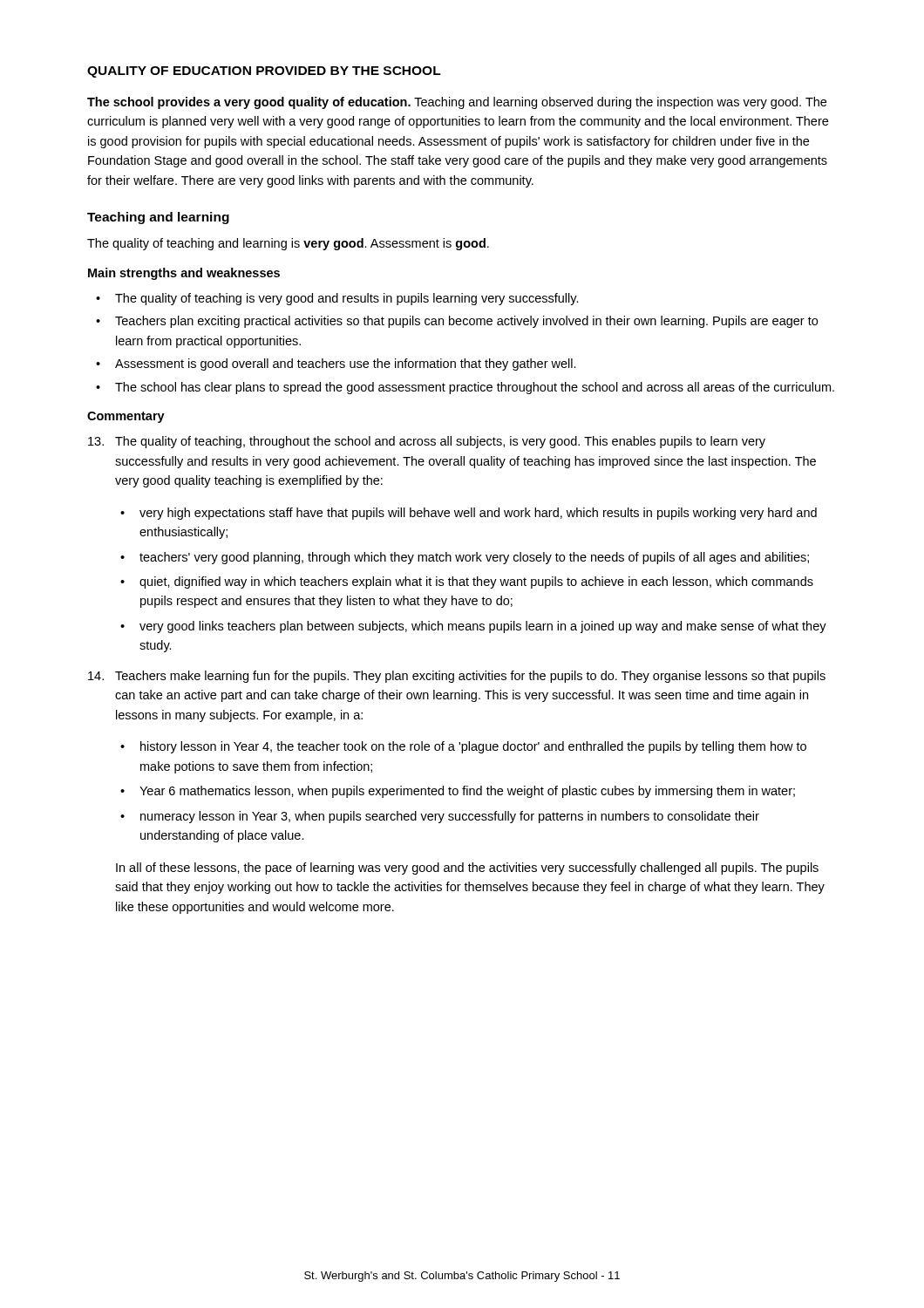Select the block starting "• The school has clear"

pyautogui.click(x=461, y=387)
